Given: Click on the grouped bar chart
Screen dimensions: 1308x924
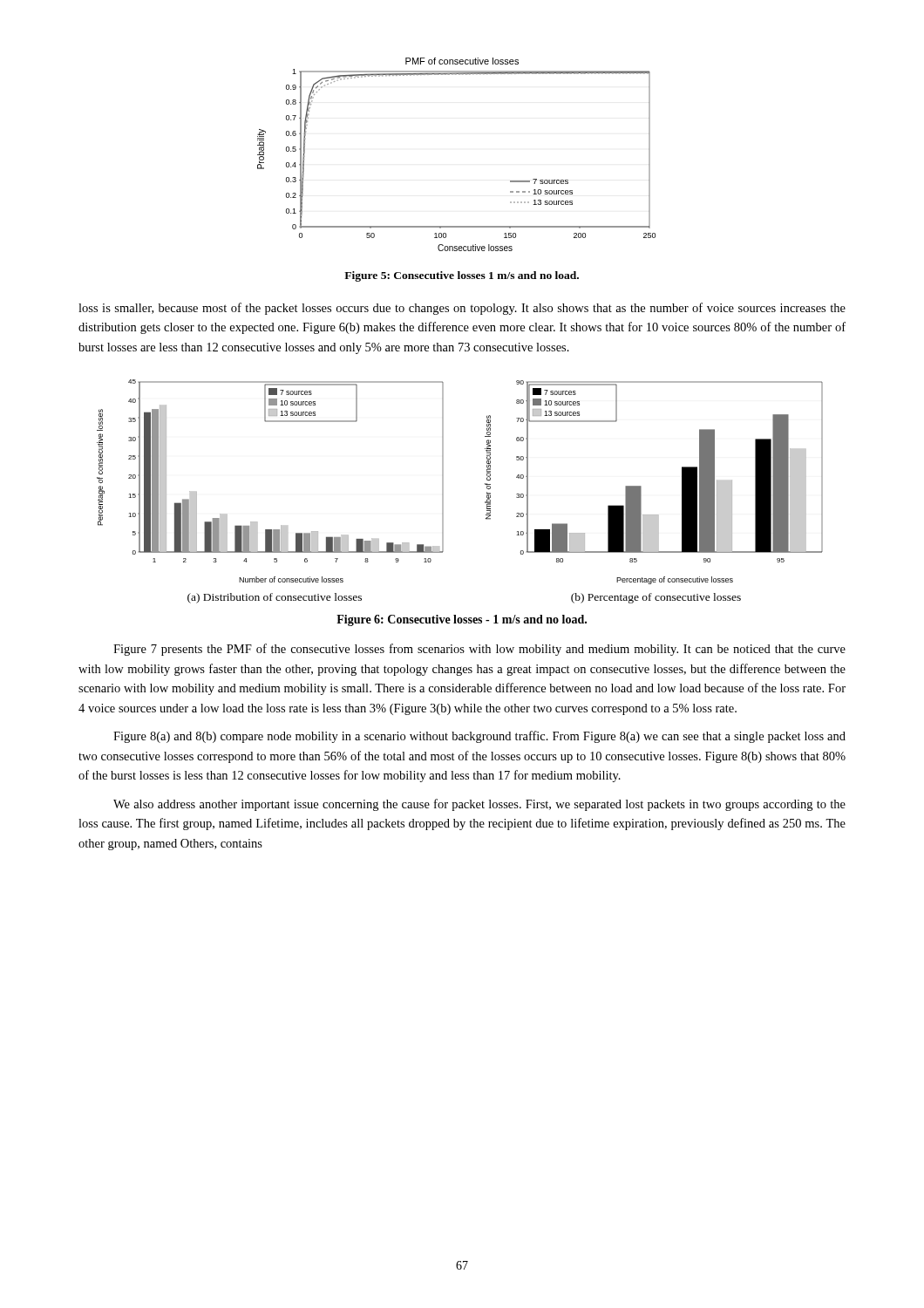Looking at the screenshot, I should (x=462, y=487).
